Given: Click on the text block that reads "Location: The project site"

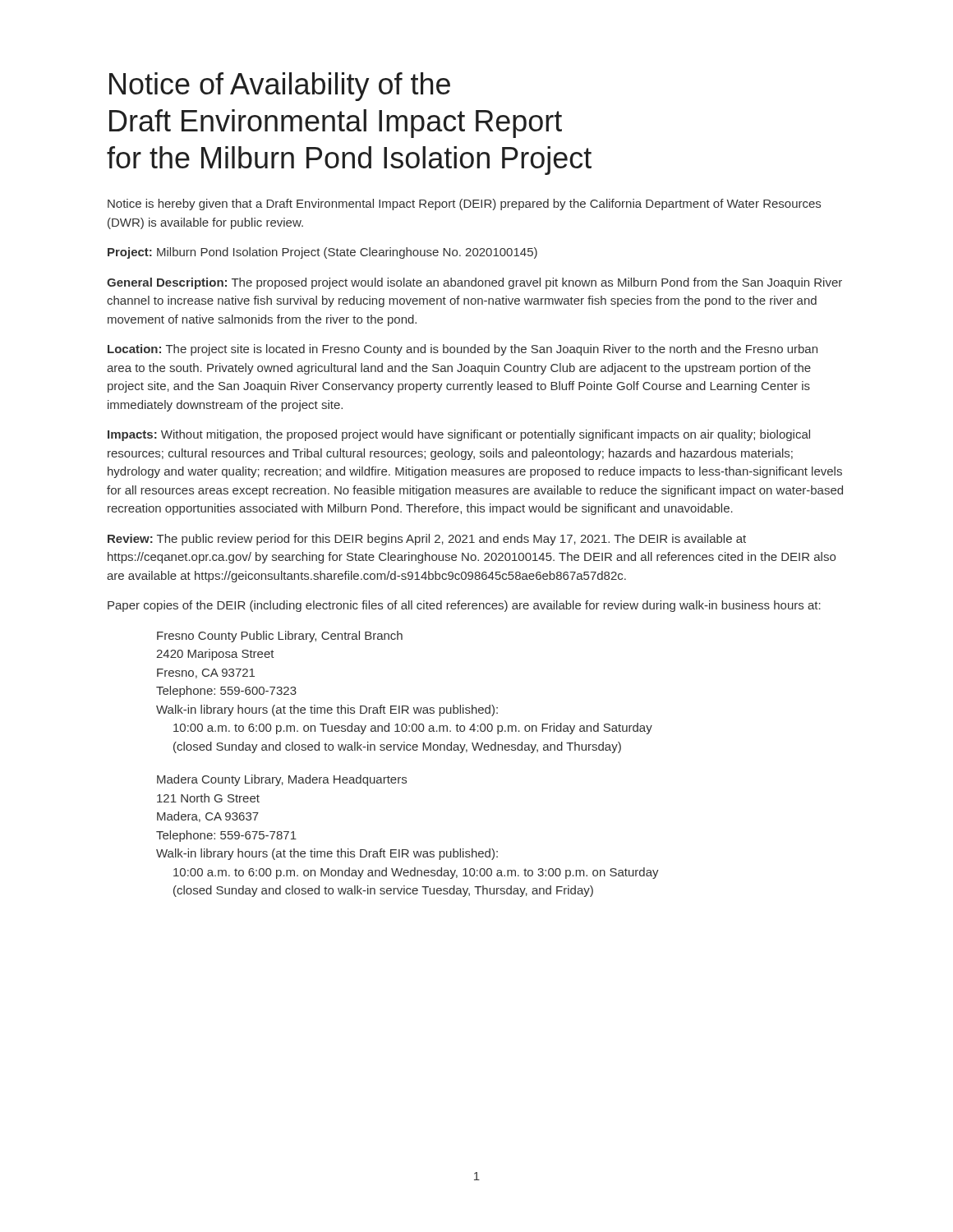Looking at the screenshot, I should click(x=463, y=376).
